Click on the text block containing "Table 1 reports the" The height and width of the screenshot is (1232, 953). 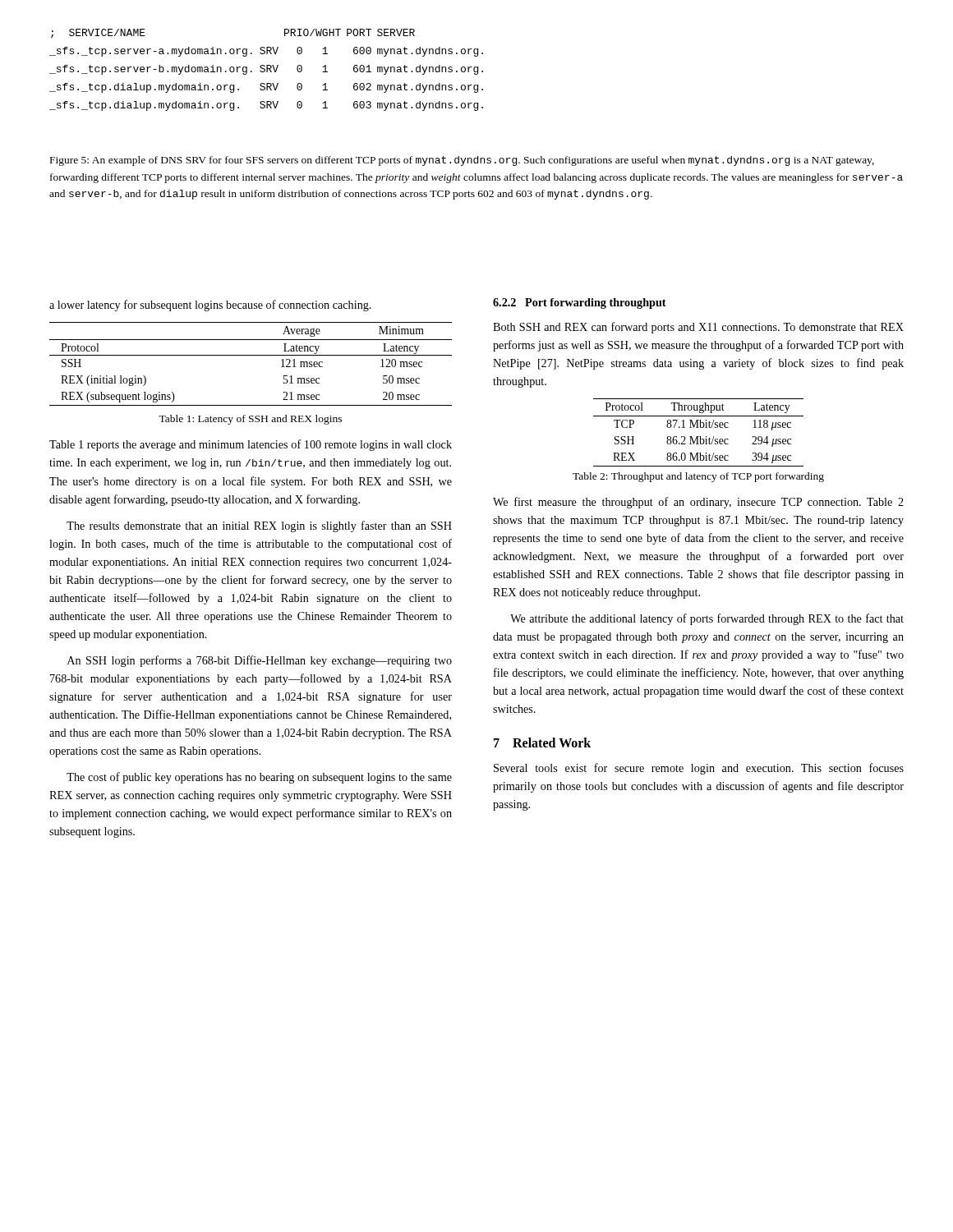click(x=251, y=472)
